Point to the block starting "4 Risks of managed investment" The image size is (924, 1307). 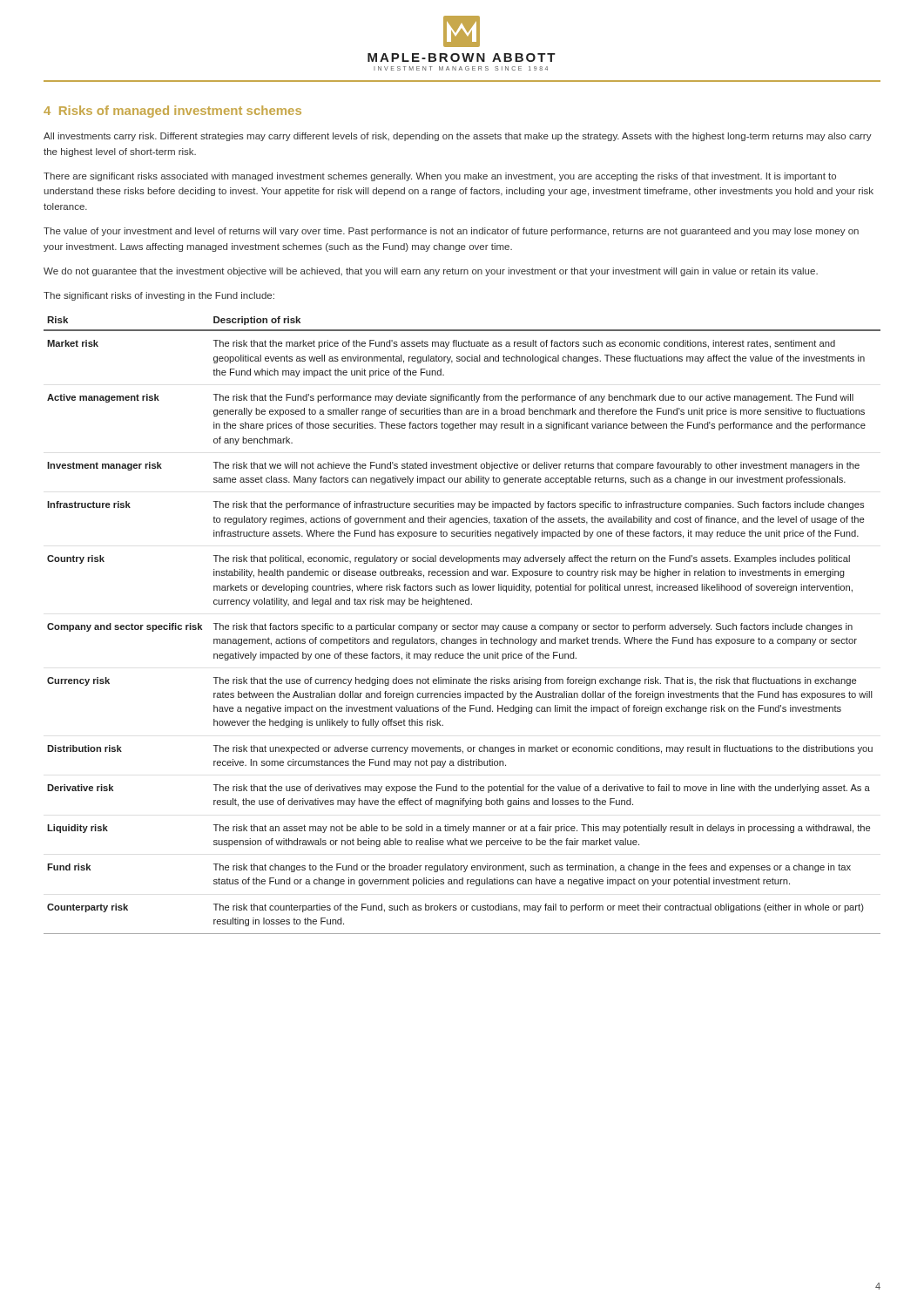click(x=173, y=110)
